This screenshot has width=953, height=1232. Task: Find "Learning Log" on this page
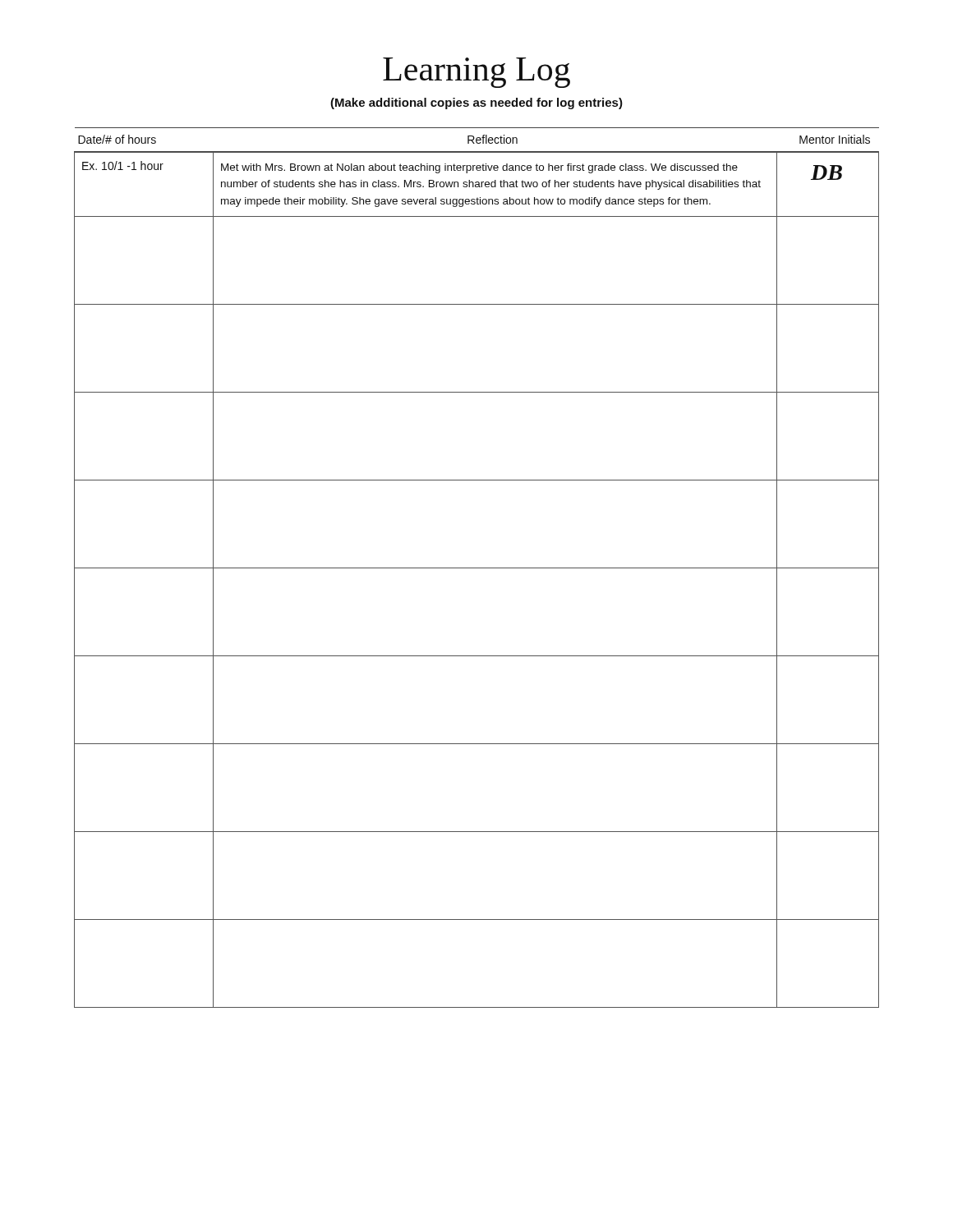click(476, 69)
